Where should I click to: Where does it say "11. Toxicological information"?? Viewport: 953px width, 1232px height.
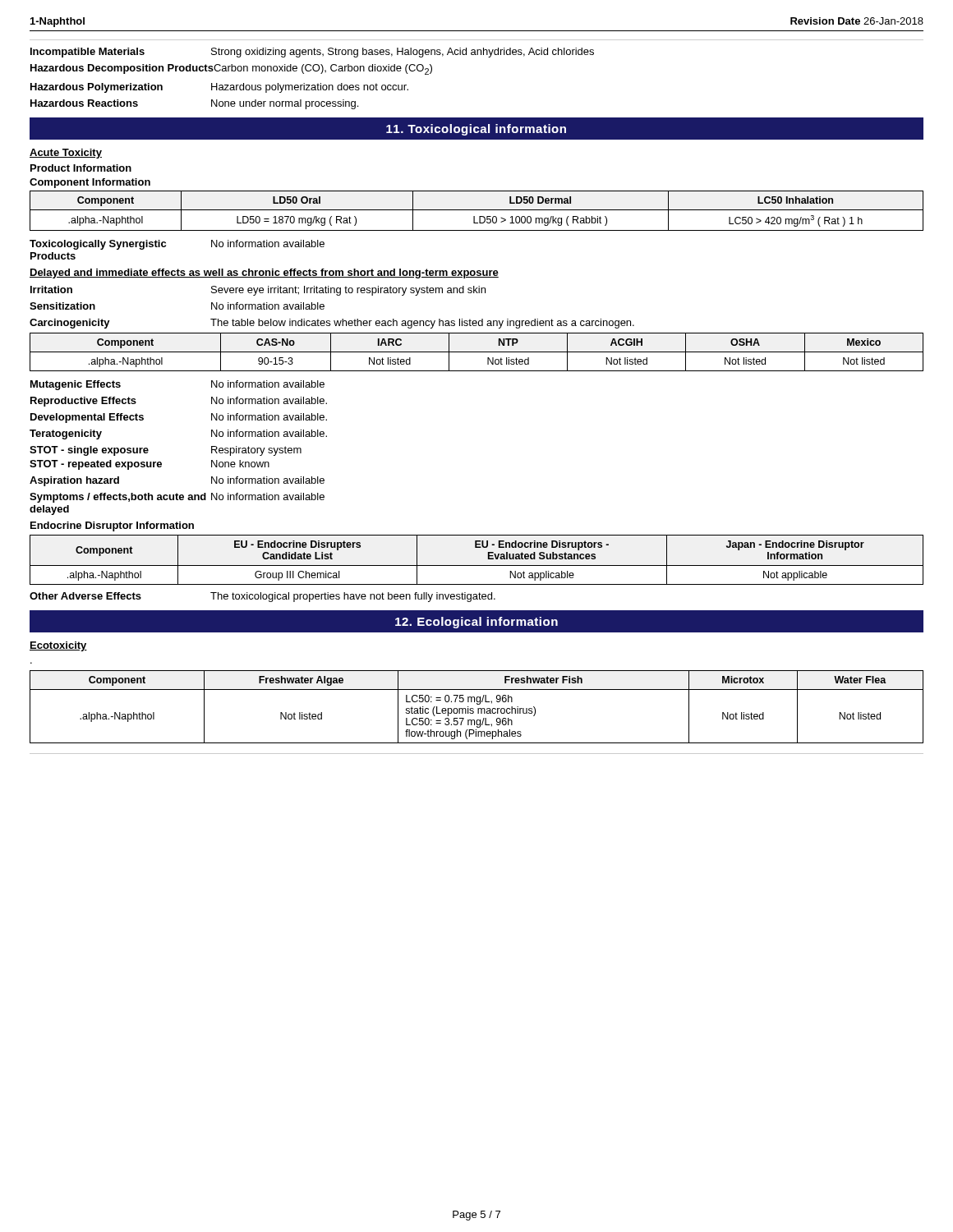click(x=476, y=128)
